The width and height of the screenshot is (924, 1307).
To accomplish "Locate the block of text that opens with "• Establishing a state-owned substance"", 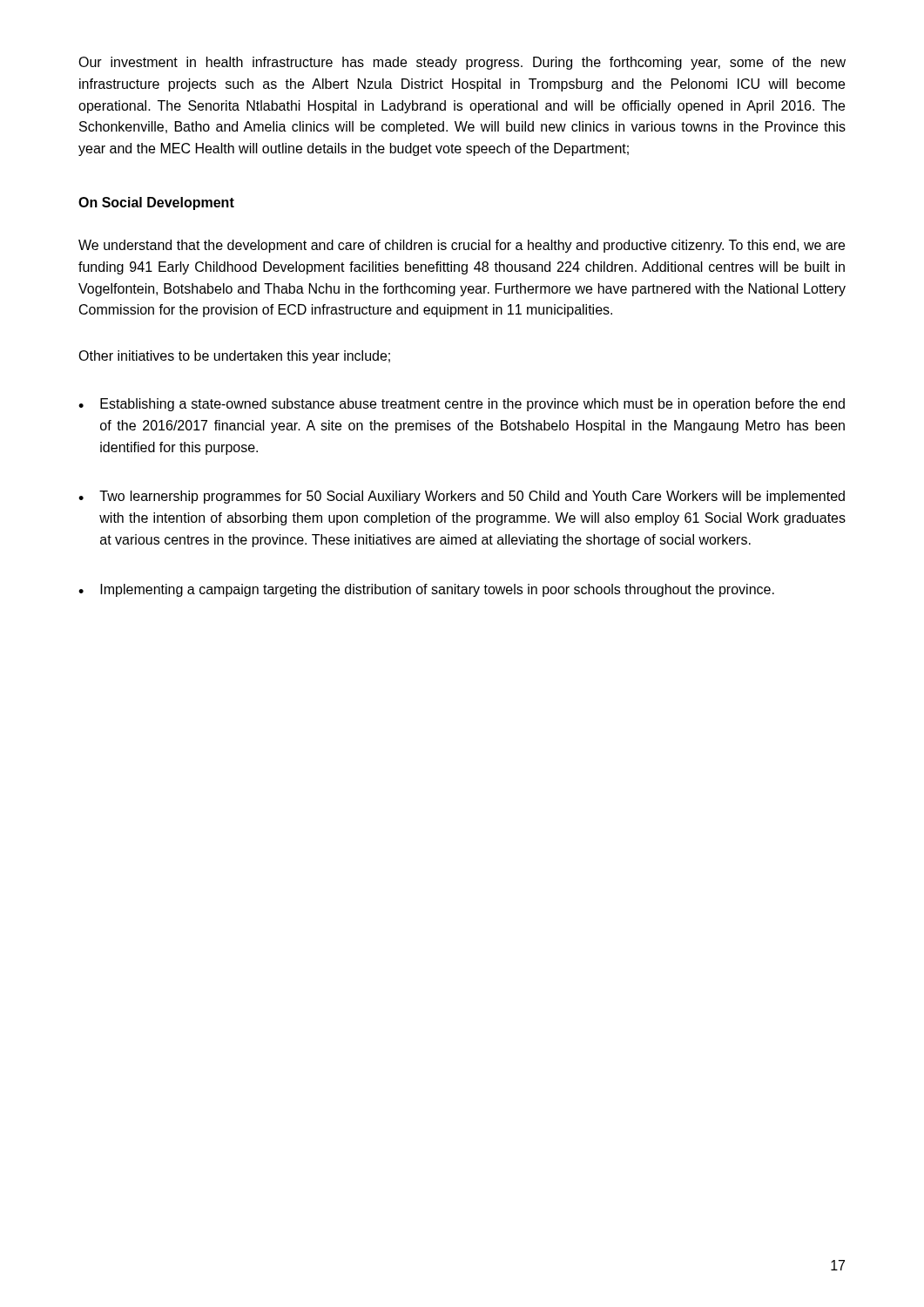I will click(x=462, y=426).
